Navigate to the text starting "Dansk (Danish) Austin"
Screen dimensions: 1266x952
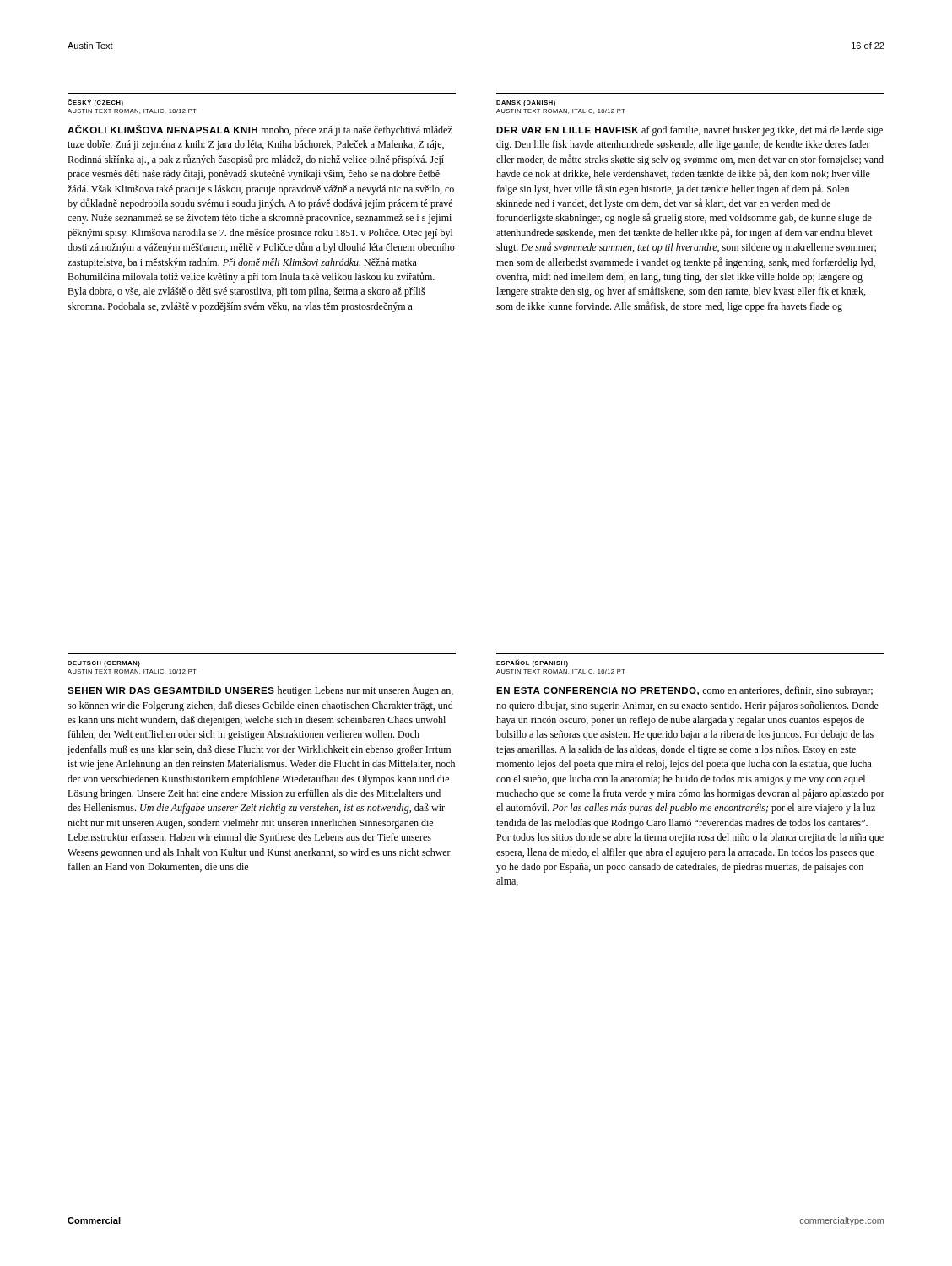click(x=690, y=203)
